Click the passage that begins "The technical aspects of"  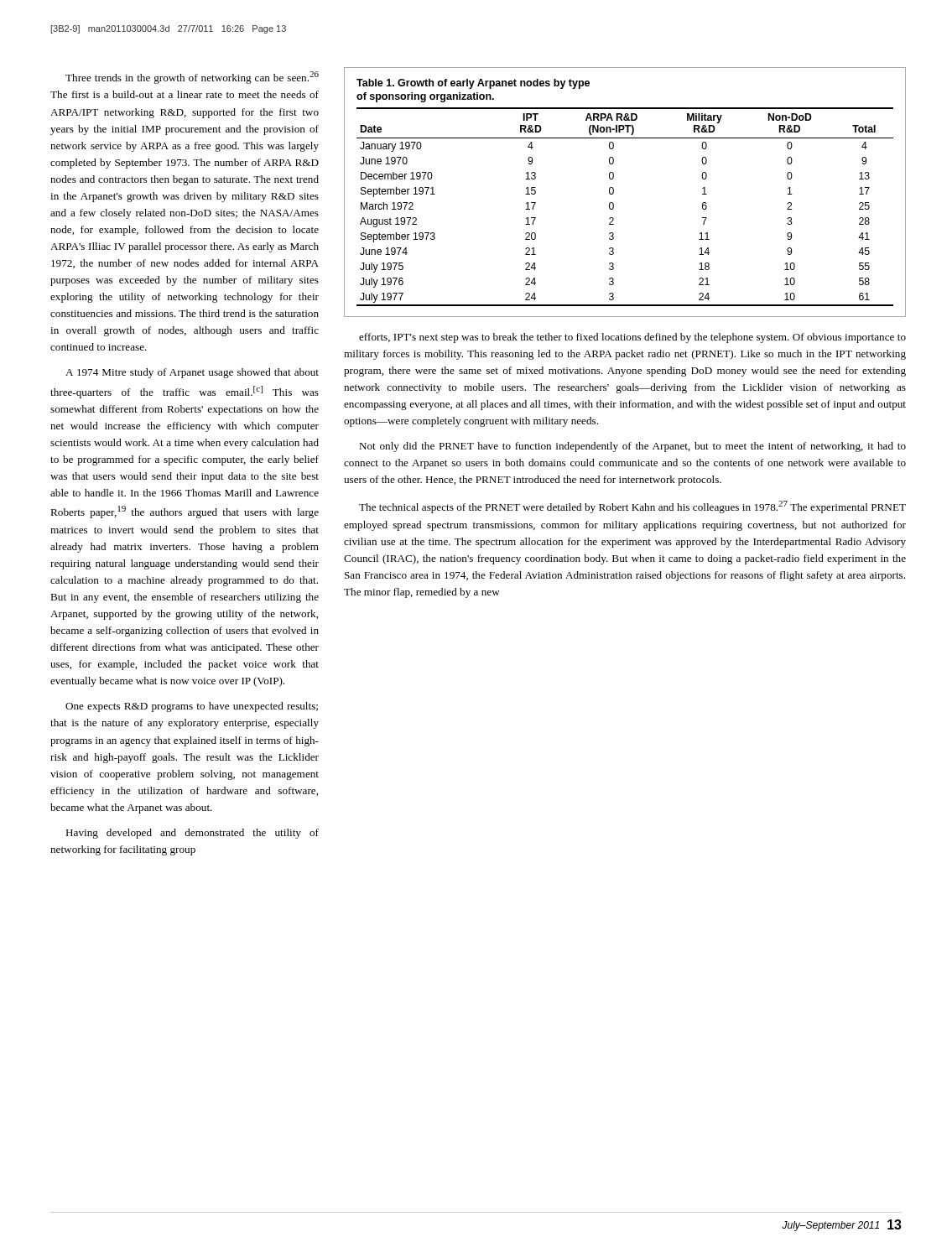[625, 548]
